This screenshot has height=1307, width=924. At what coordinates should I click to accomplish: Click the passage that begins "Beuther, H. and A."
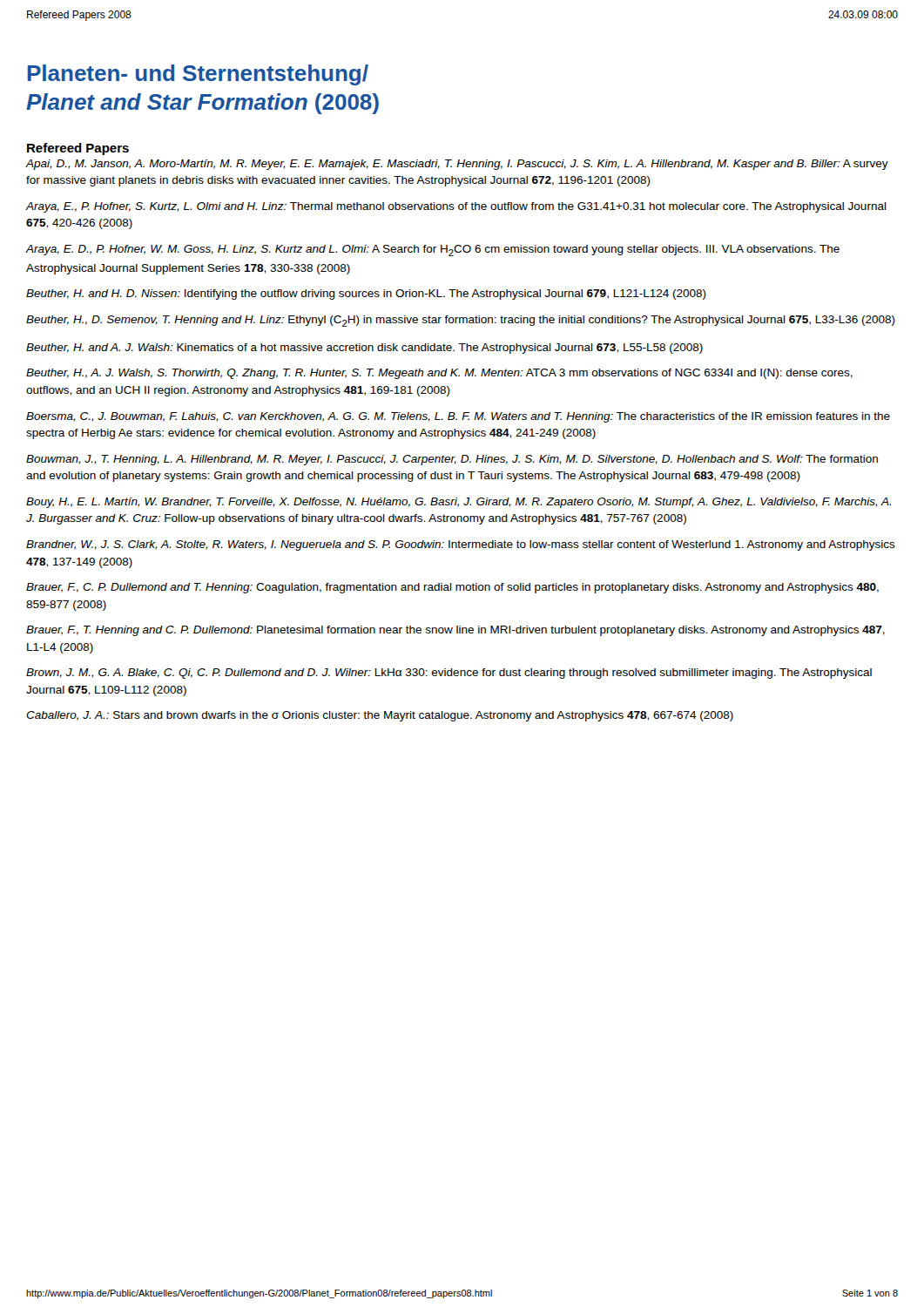point(365,347)
